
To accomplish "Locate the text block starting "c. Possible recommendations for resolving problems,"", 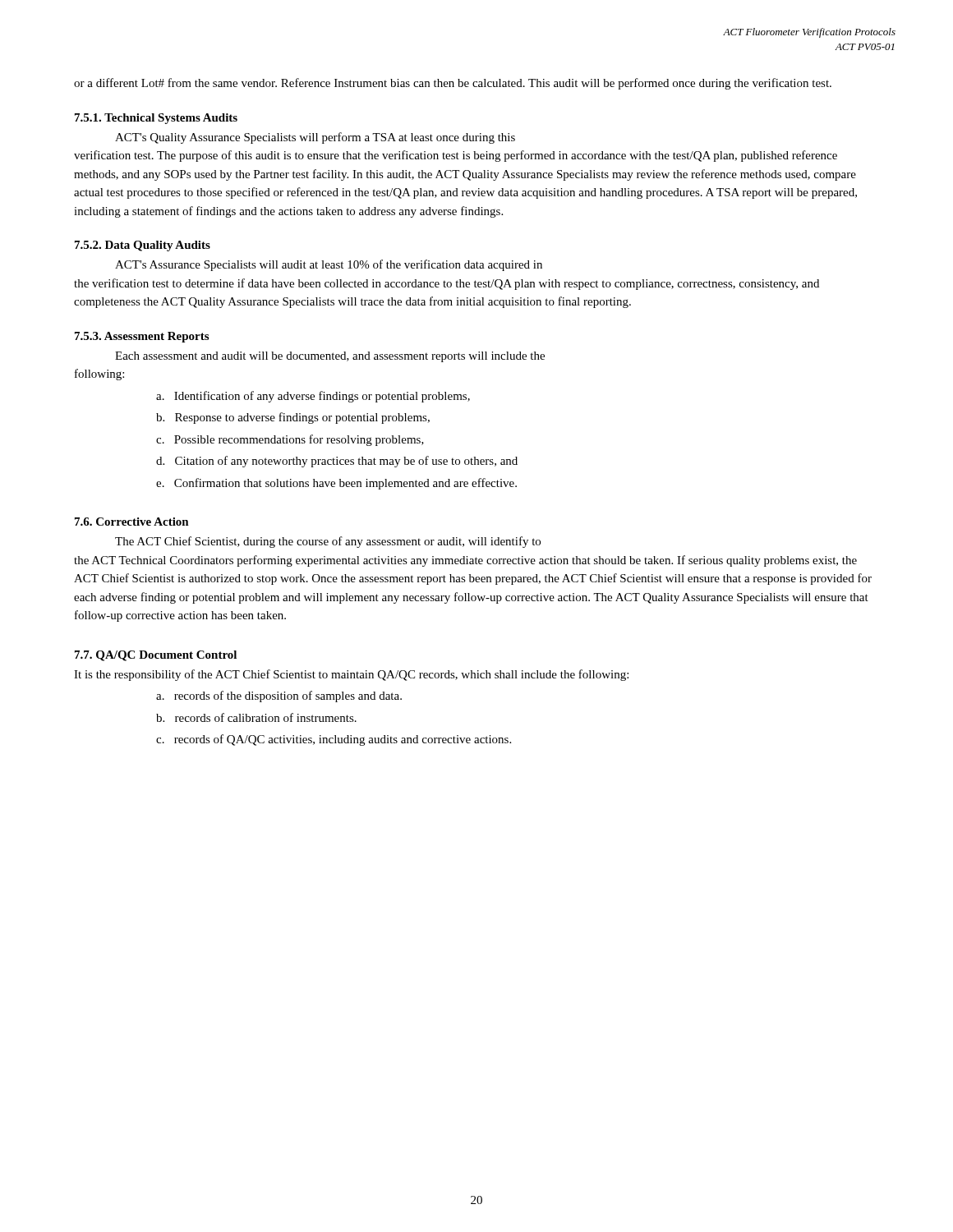I will point(290,440).
